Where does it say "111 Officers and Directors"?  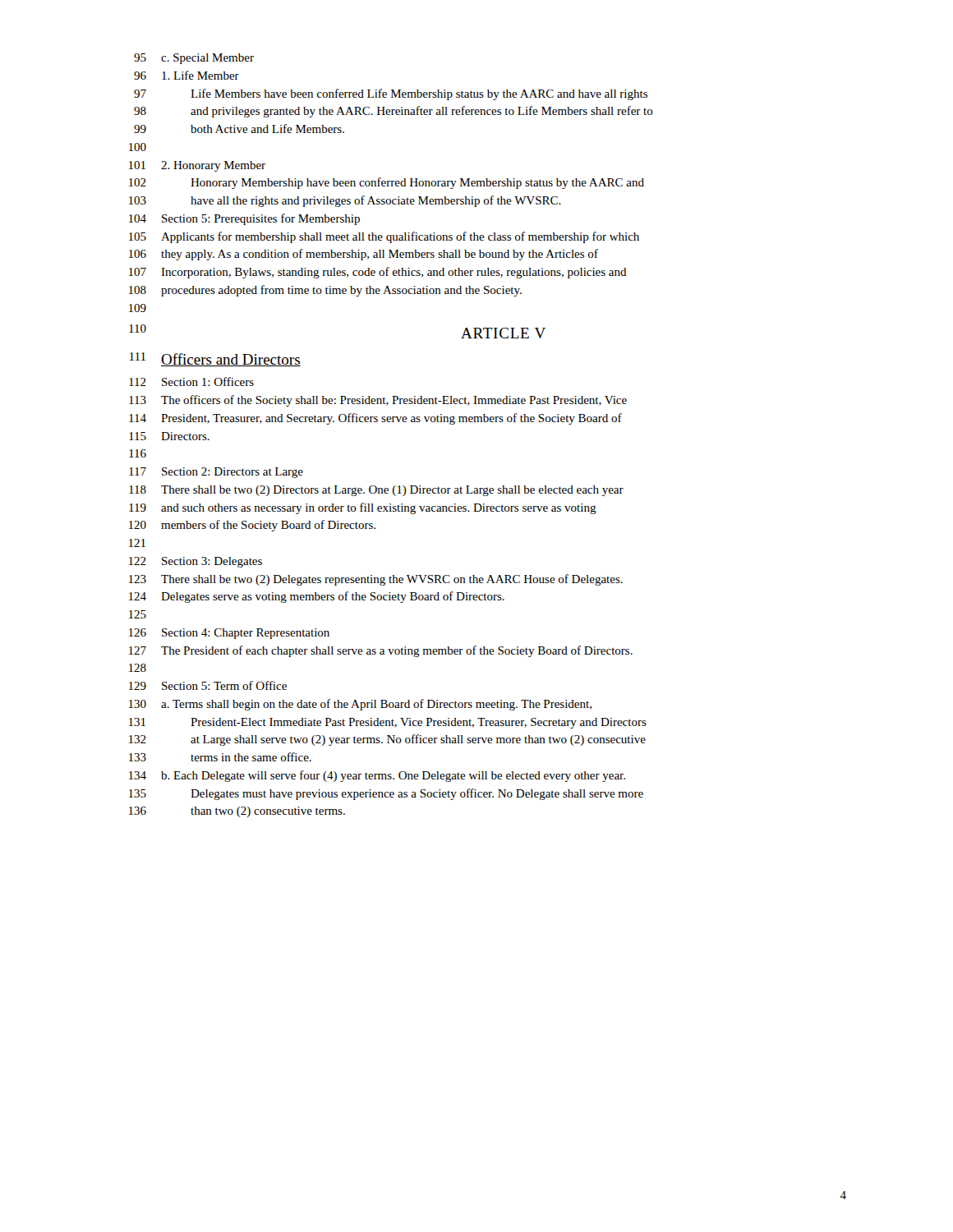[215, 359]
